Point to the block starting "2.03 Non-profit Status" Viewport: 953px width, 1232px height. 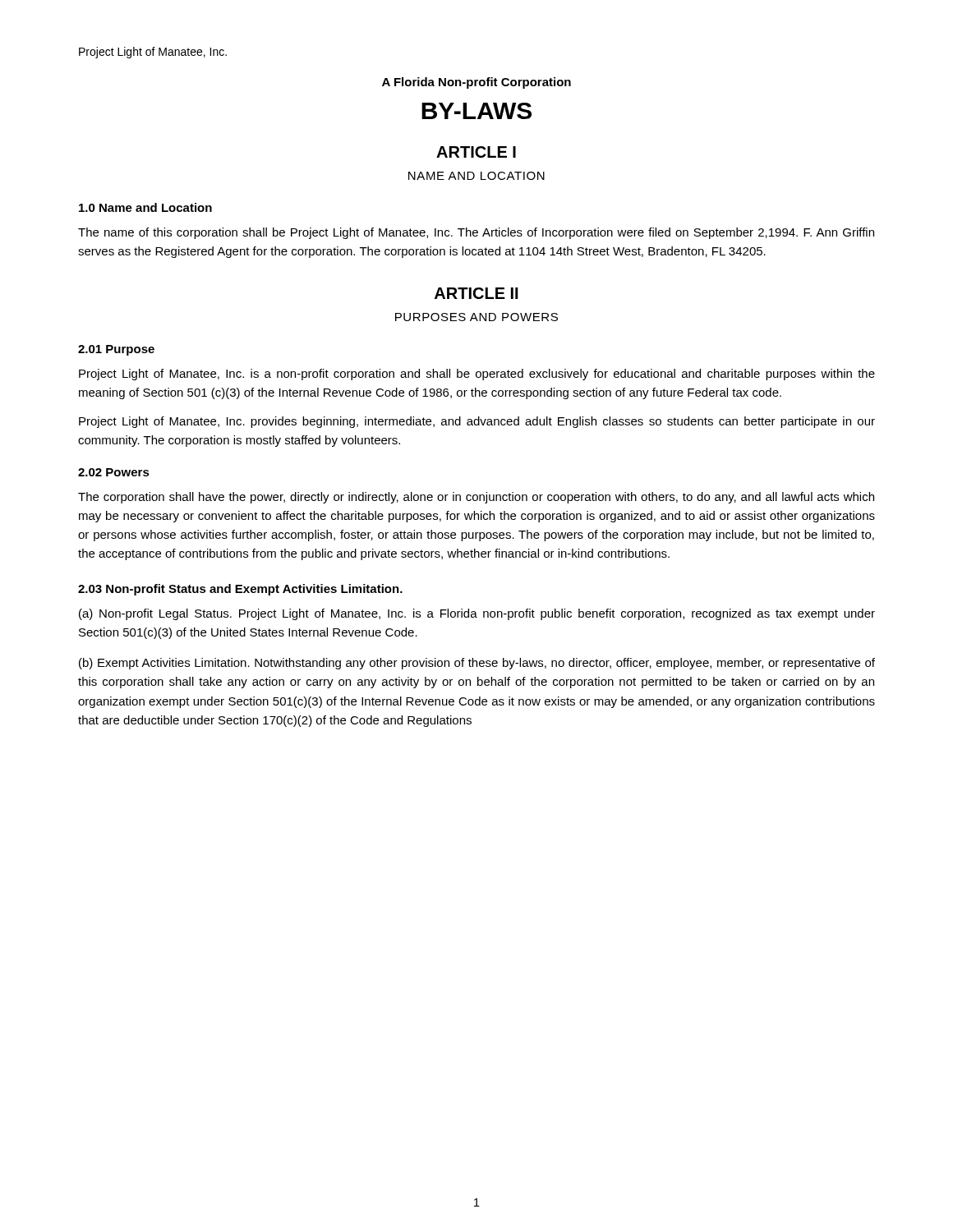[x=240, y=588]
